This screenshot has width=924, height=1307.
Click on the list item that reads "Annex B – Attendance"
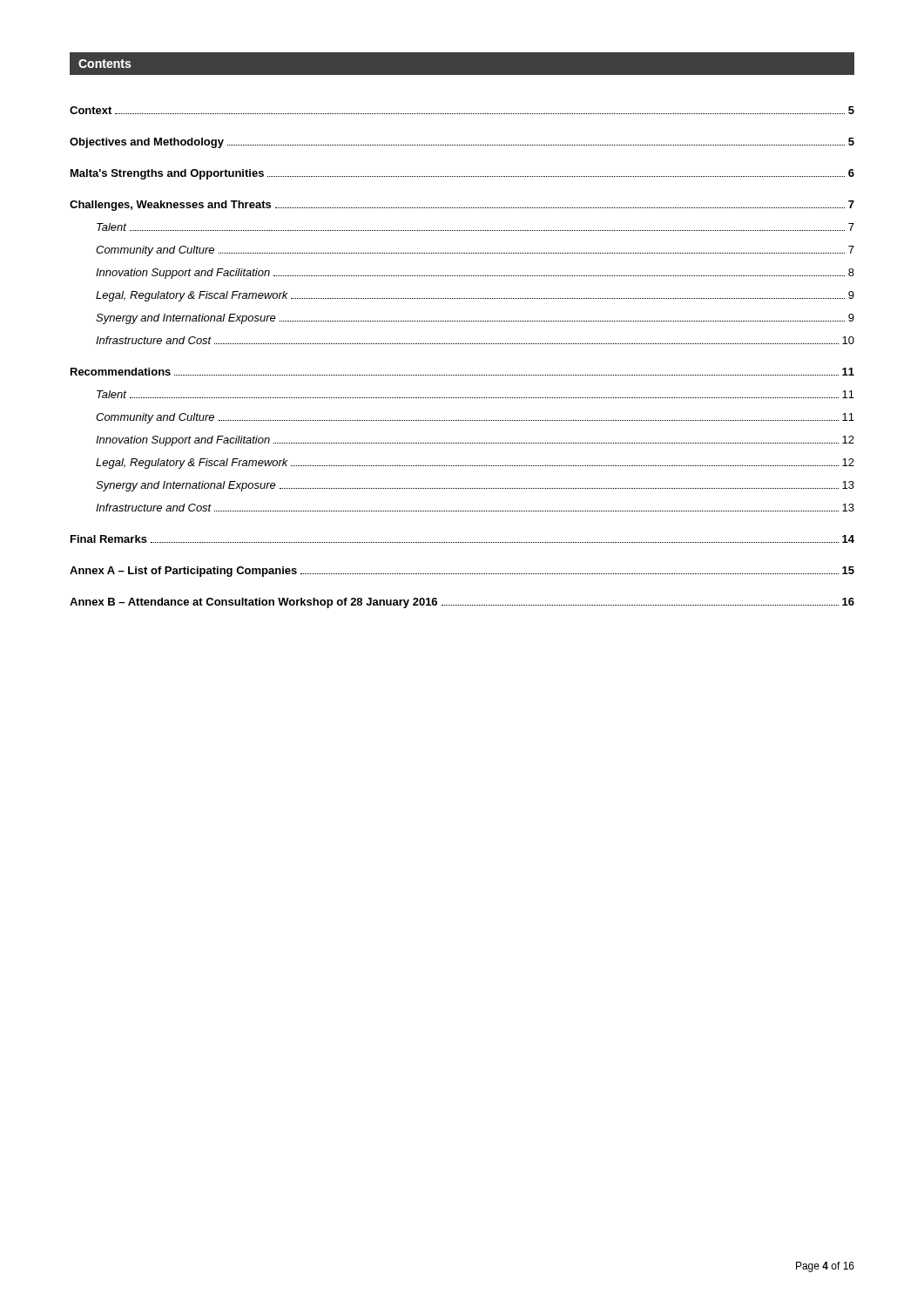pos(462,602)
